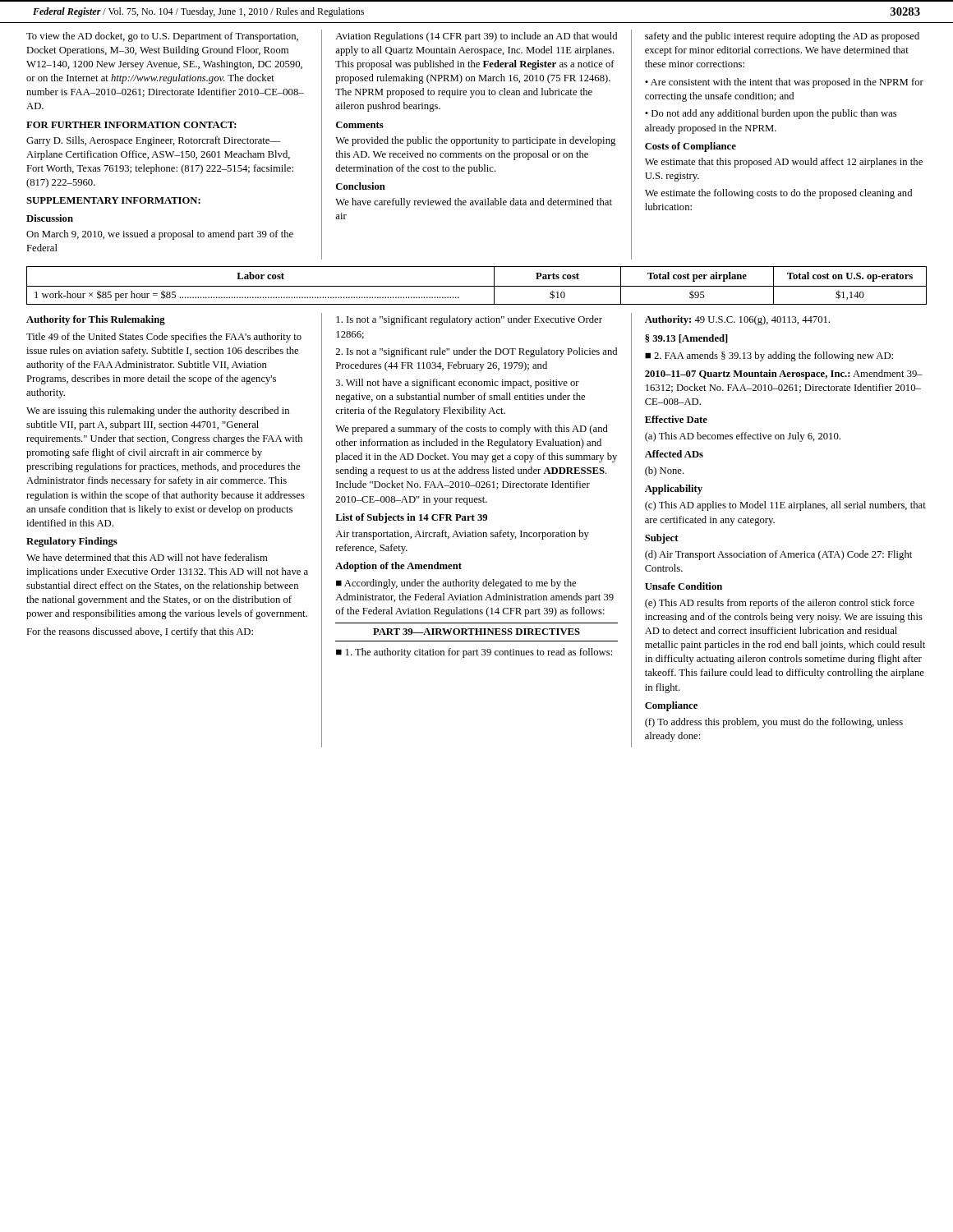Locate the list item containing "• Are consistent with the intent that was"
Screen dimensions: 1232x953
(786, 90)
